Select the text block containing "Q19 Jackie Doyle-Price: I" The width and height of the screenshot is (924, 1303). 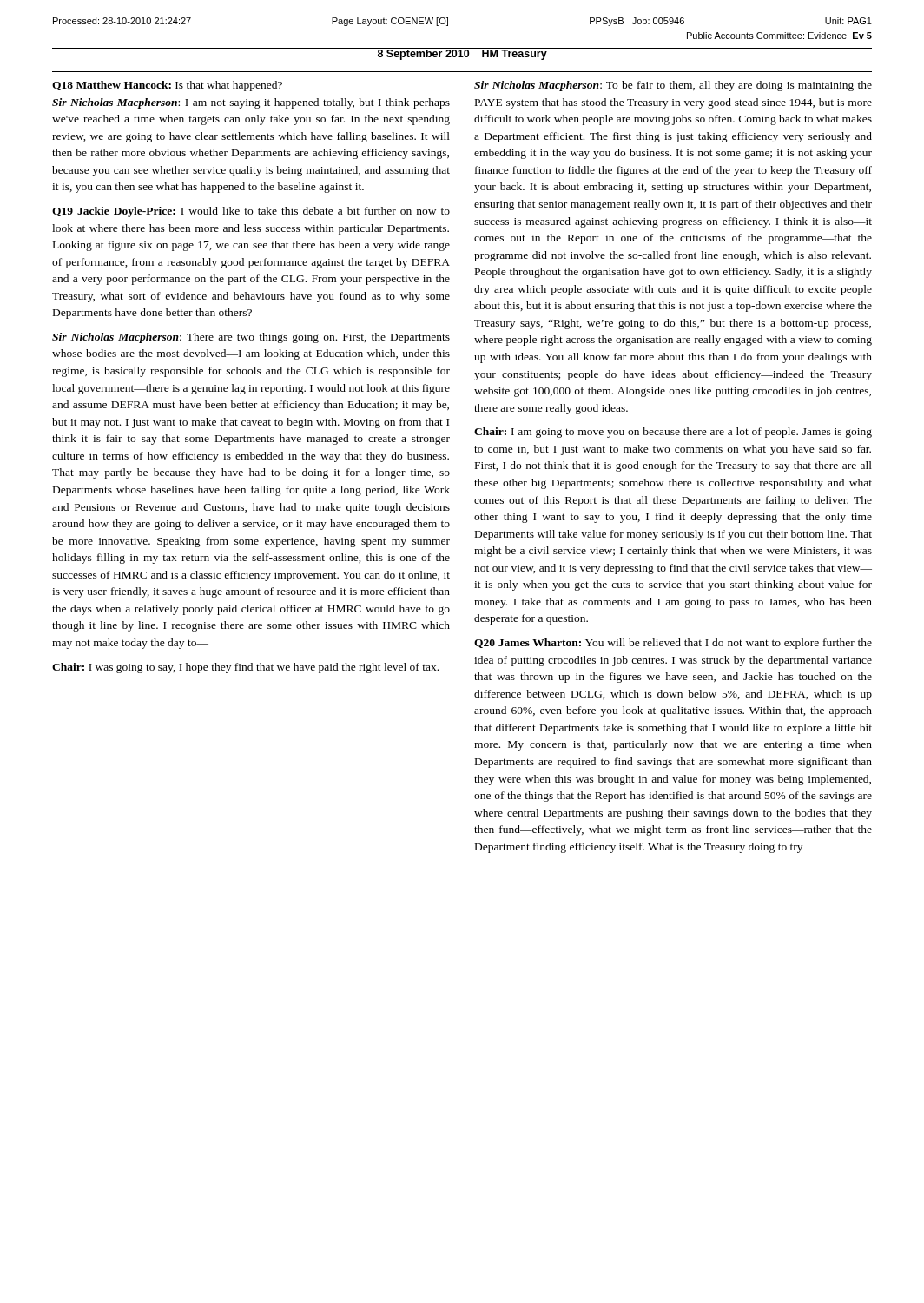[x=251, y=262]
